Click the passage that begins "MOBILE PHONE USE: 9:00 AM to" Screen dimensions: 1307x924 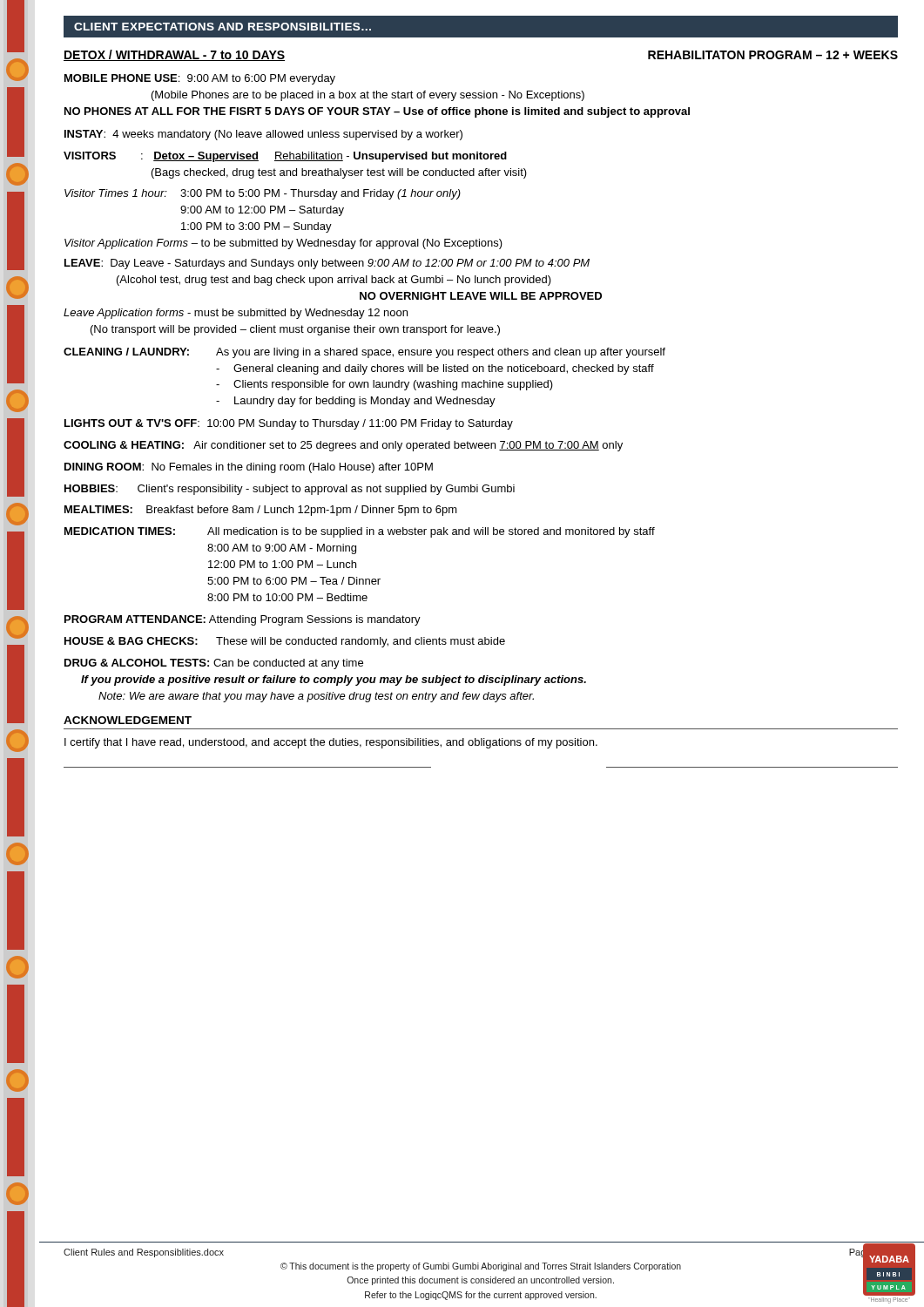point(377,94)
